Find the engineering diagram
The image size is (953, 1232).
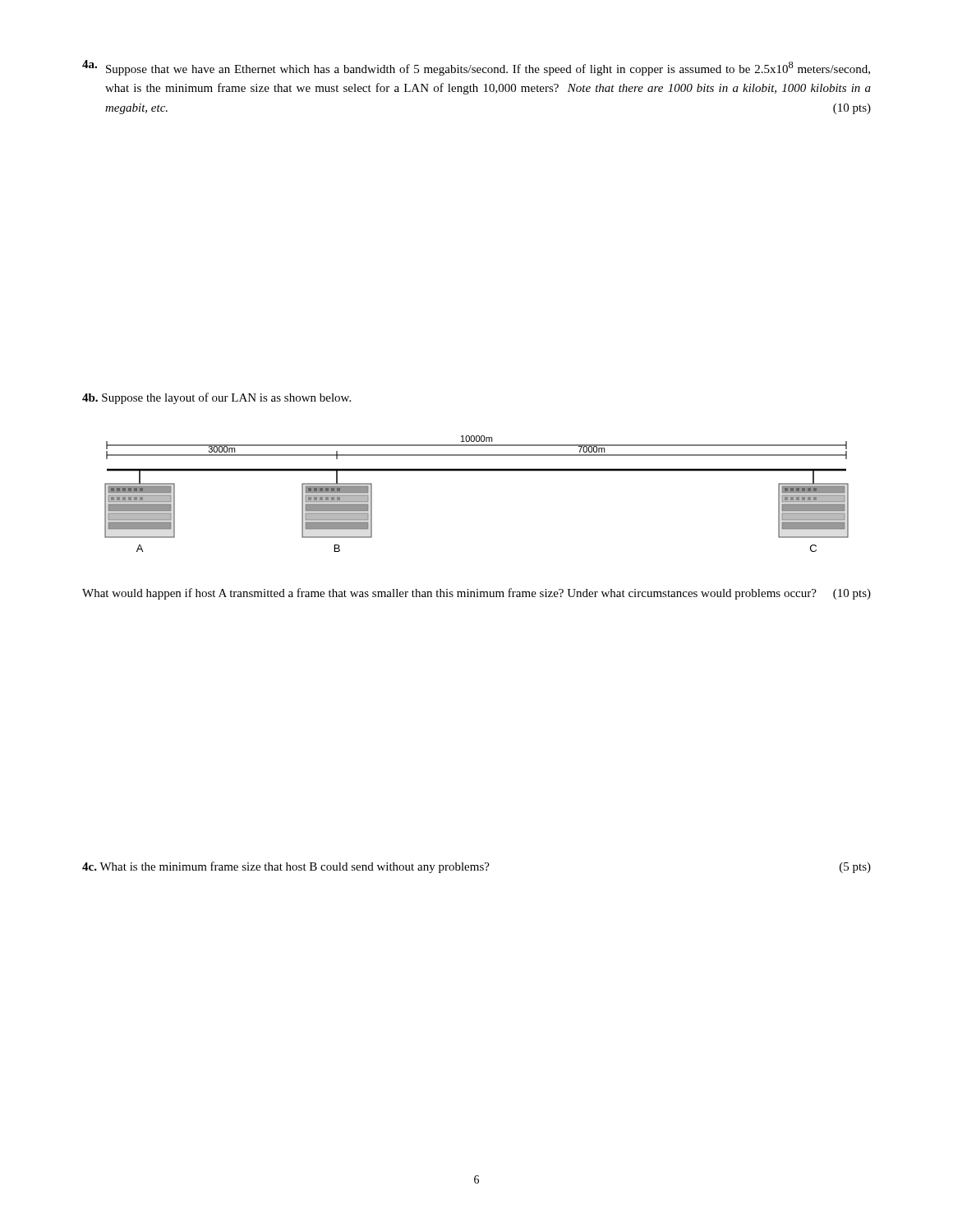(476, 502)
